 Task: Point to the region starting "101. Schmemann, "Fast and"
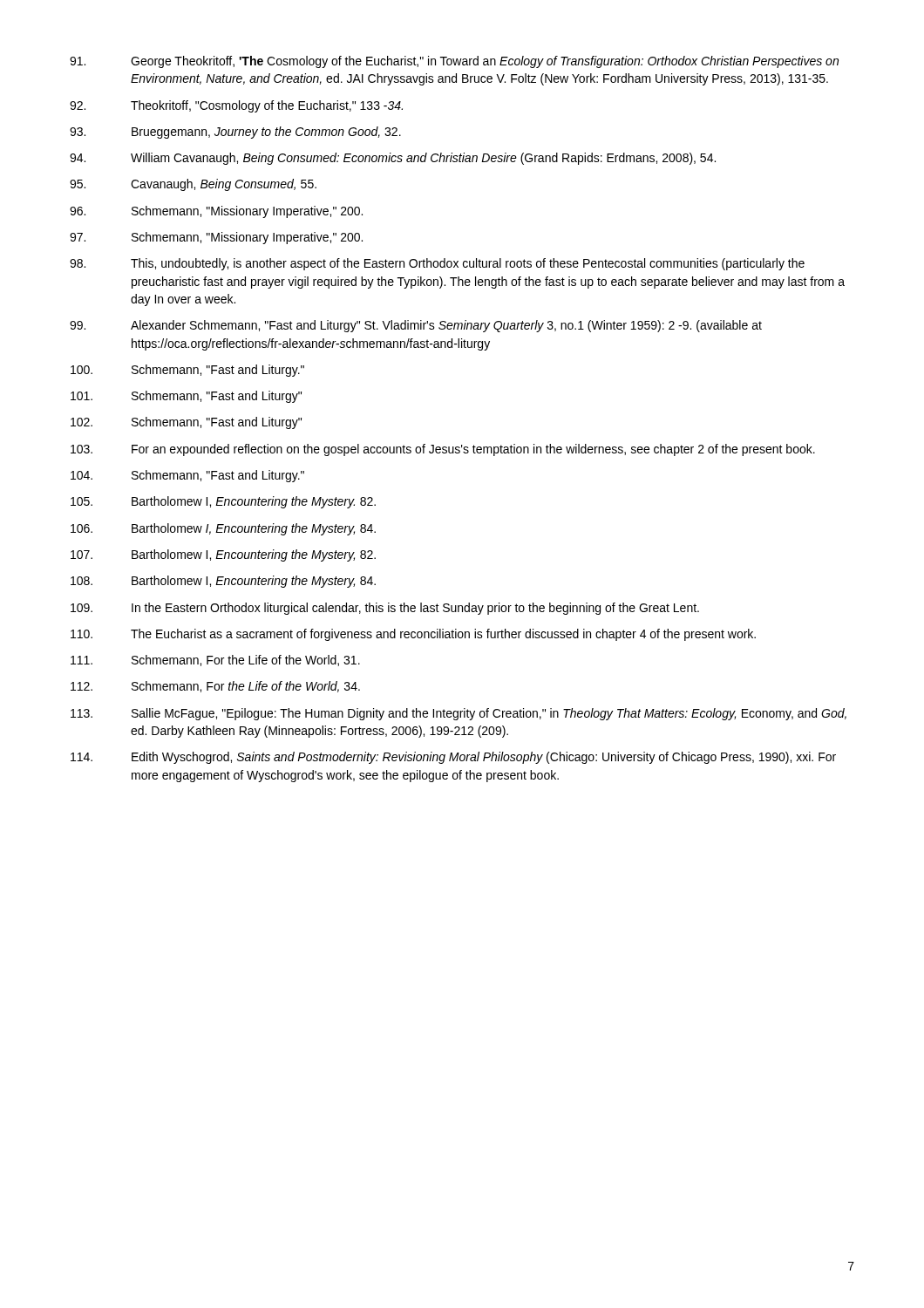click(186, 397)
